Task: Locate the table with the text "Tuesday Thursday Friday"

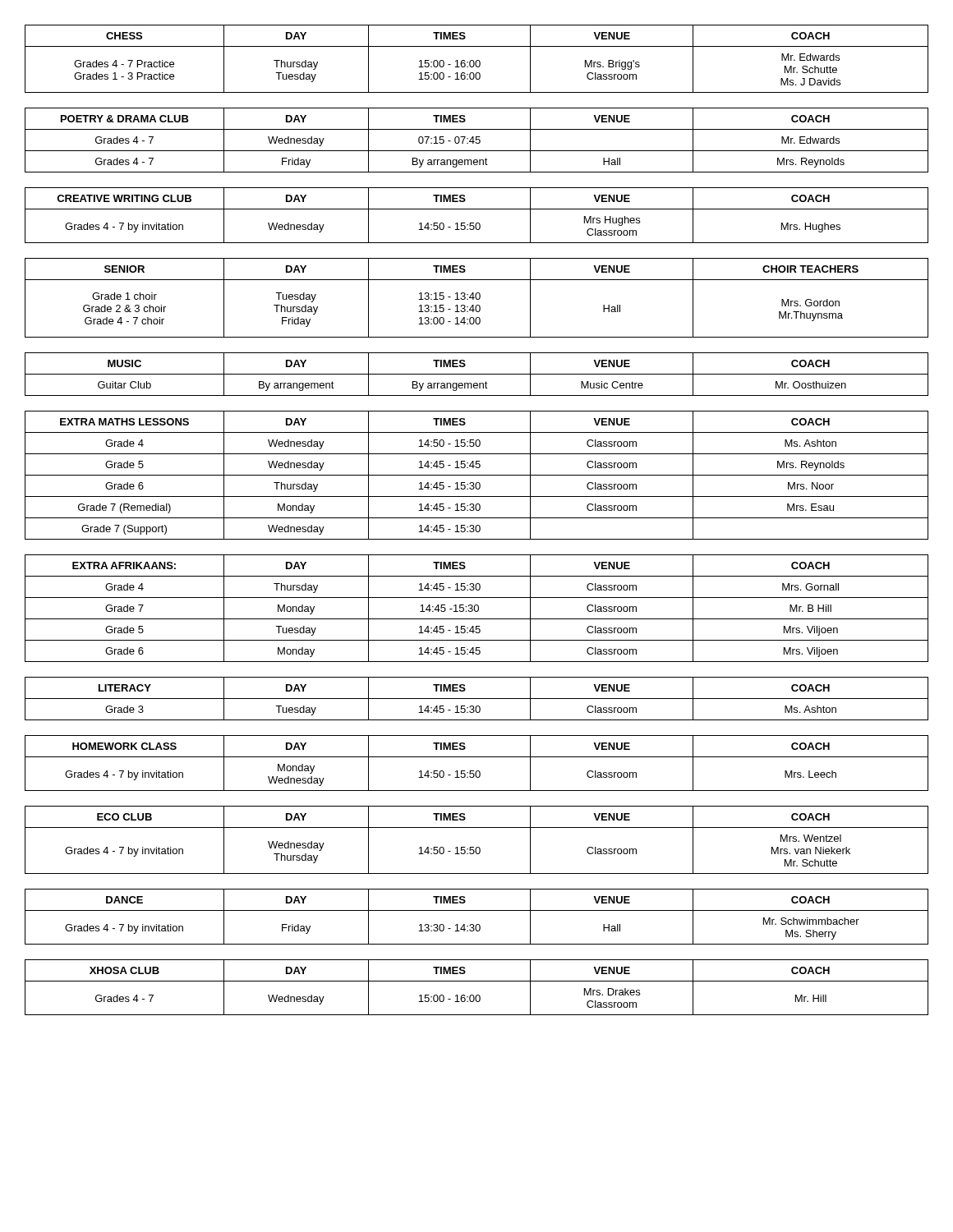Action: pyautogui.click(x=476, y=298)
